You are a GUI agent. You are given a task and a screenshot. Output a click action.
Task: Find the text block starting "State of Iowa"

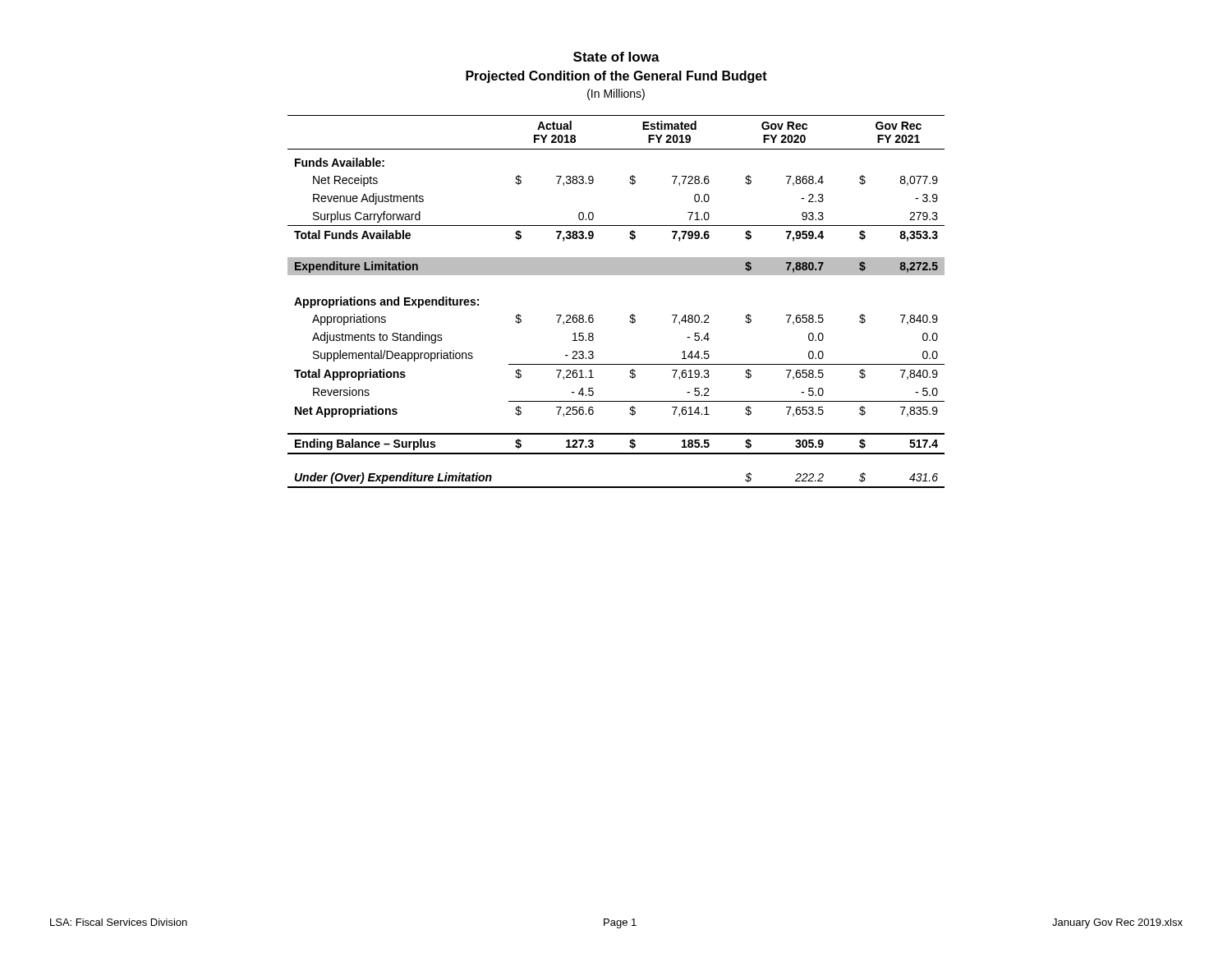coord(616,57)
